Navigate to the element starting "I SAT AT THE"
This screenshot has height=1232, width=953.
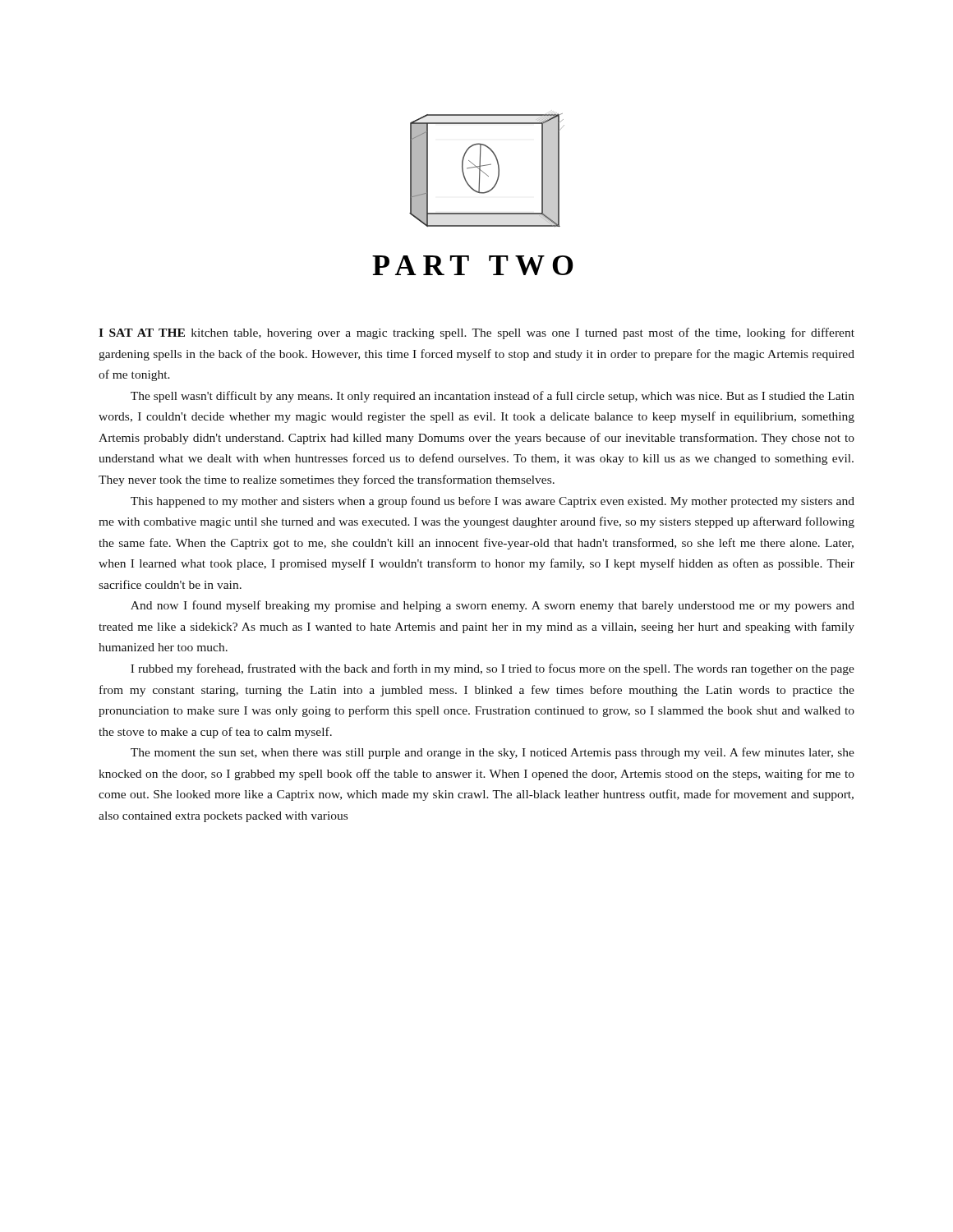[x=476, y=574]
